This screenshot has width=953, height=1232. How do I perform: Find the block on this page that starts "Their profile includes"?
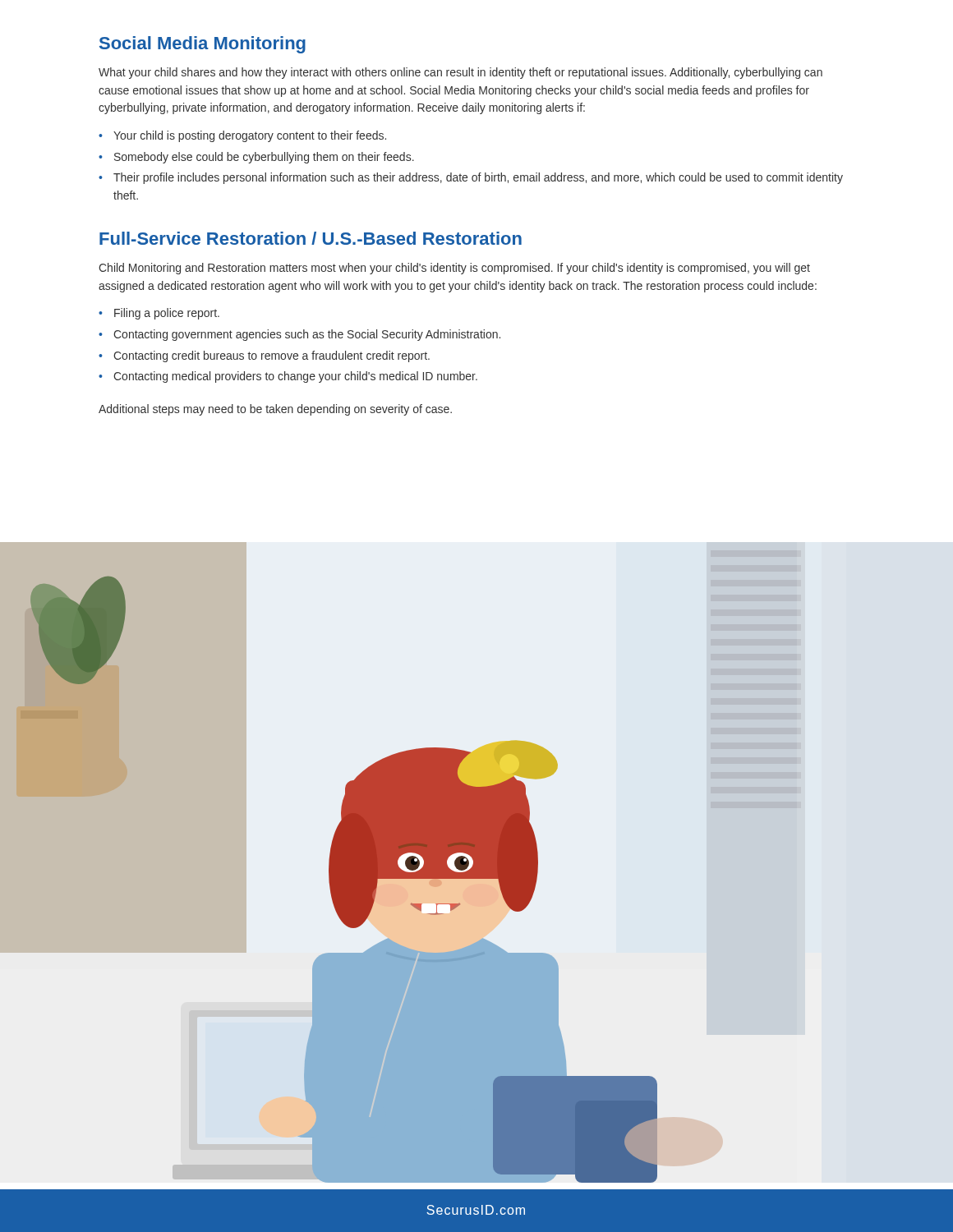coord(478,187)
